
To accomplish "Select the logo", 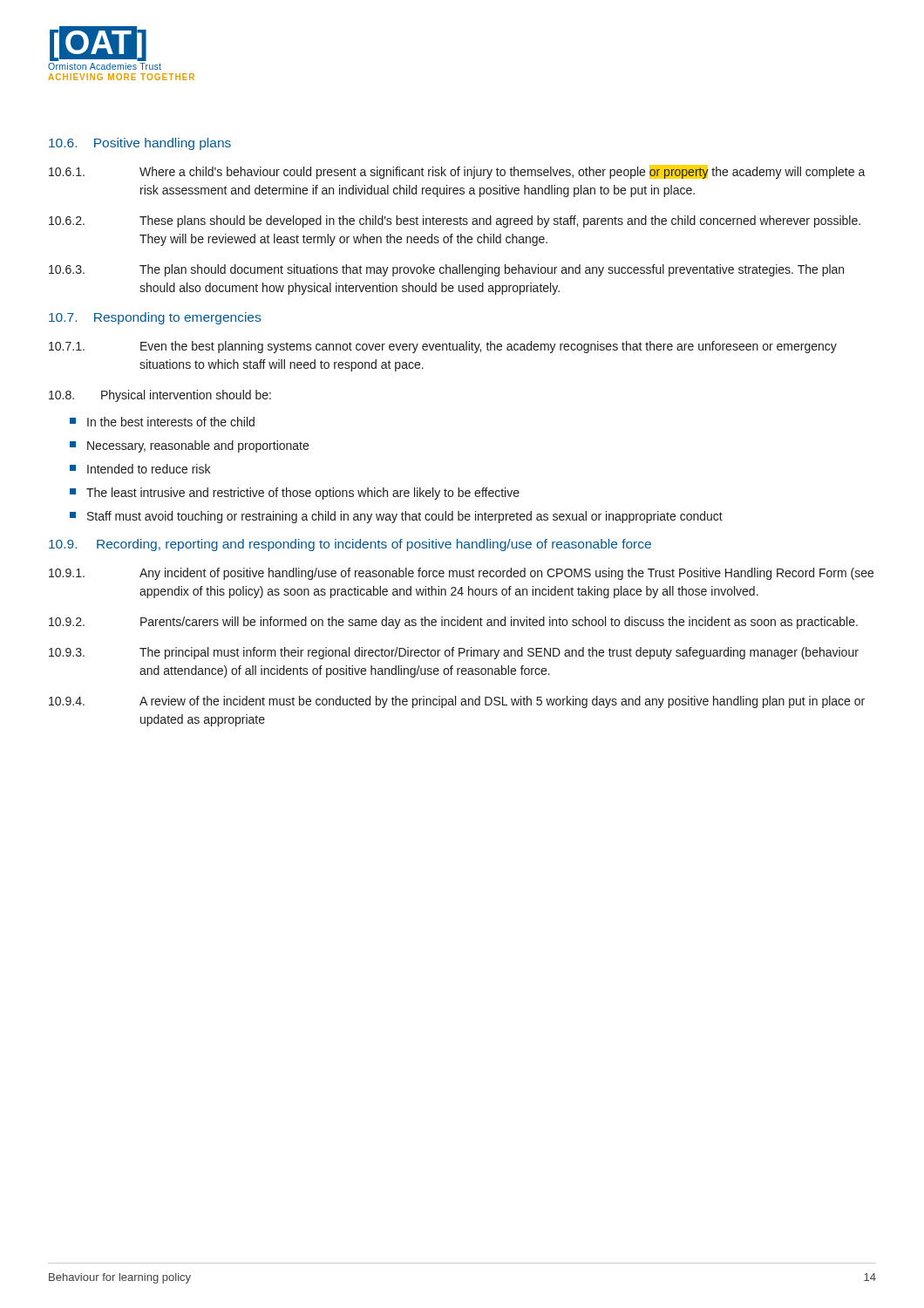I will click(x=122, y=54).
